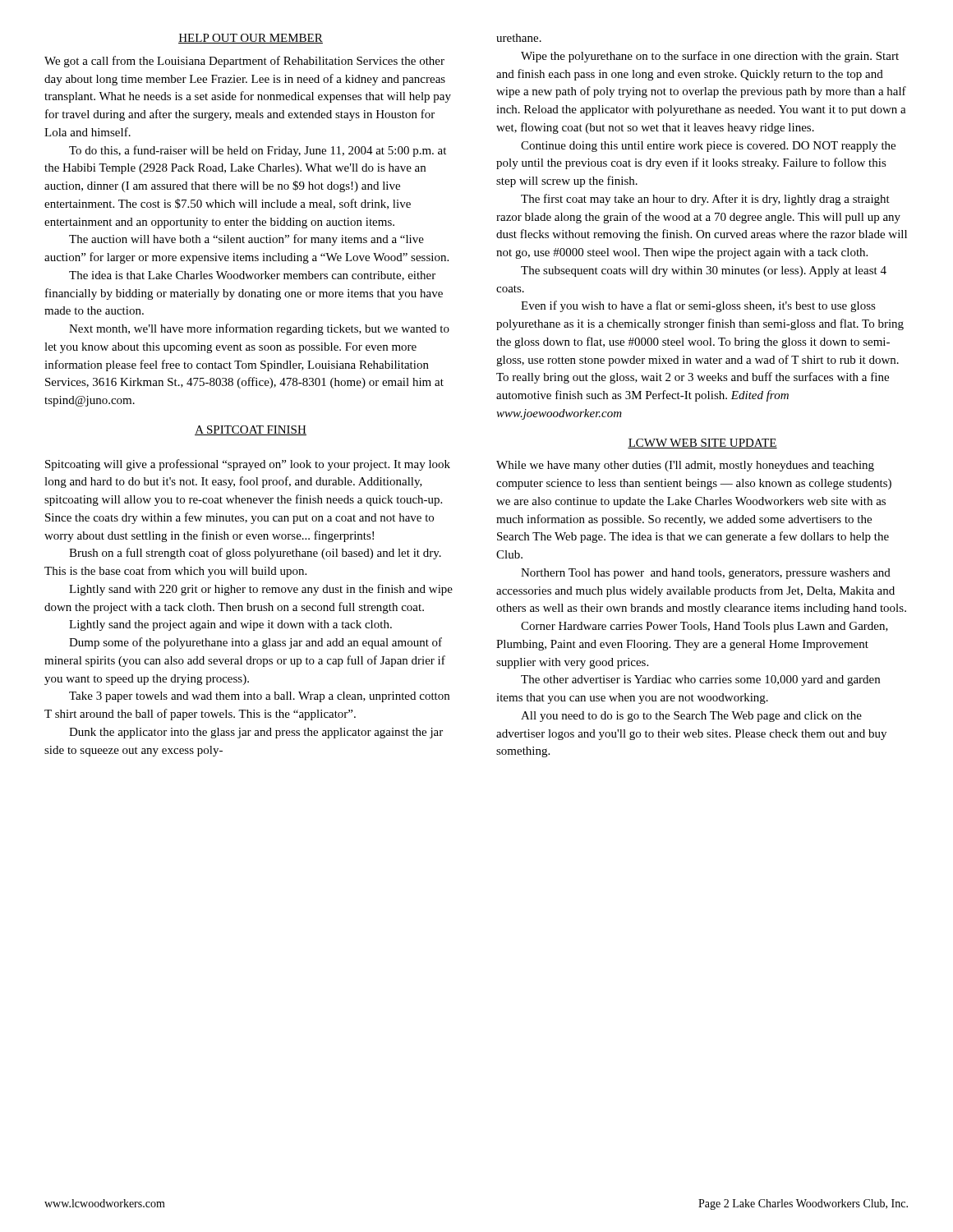Screen dimensions: 1232x953
Task: Locate the block of text that opens with "To do this, a fund-raiser will"
Action: coord(251,186)
